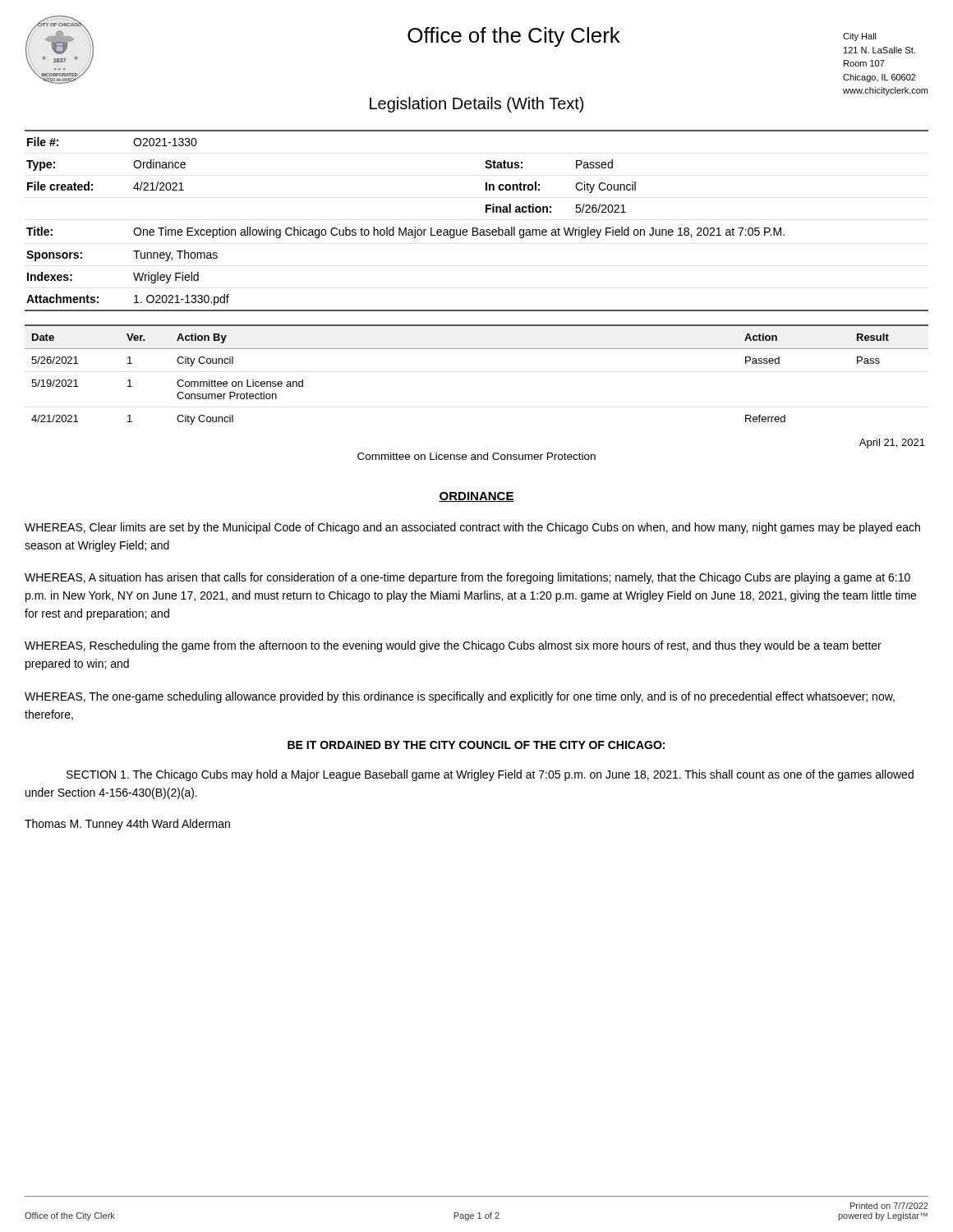Viewport: 953px width, 1232px height.
Task: Find the text block containing "Thomas M. Tunney 44th Ward"
Action: [128, 823]
